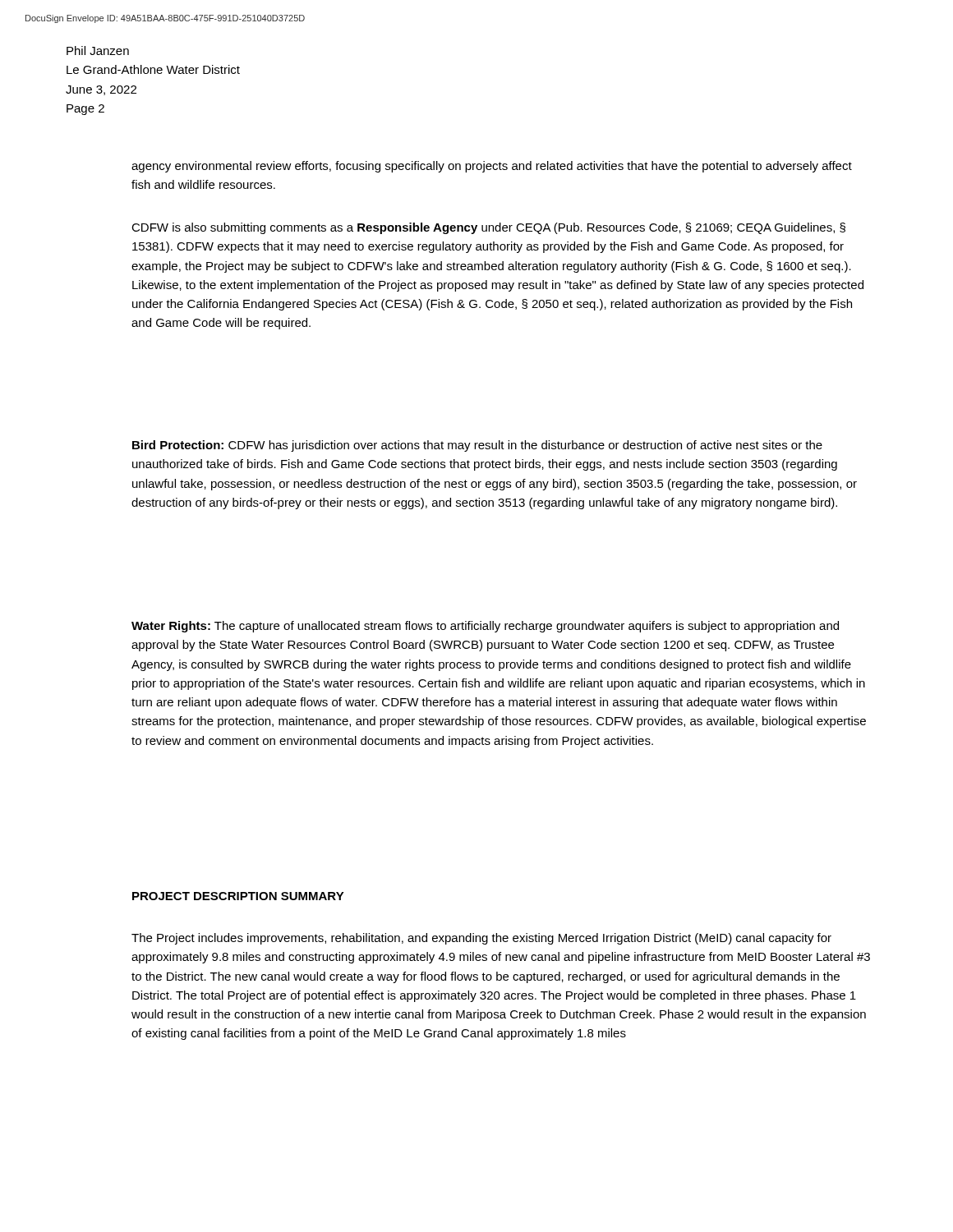Find the passage starting "agency environmental review efforts, focusing specifically on projects"

[x=492, y=175]
